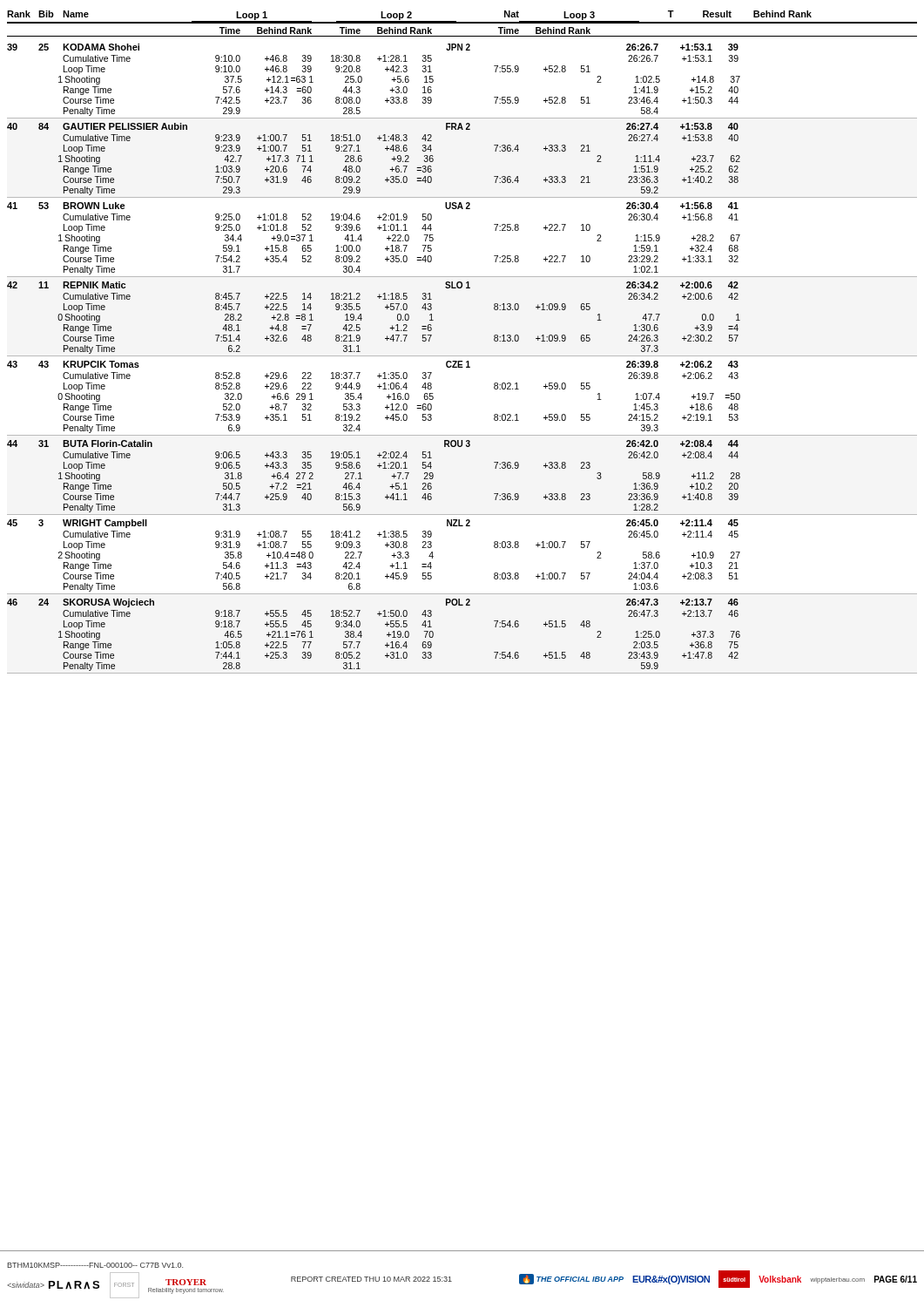The height and width of the screenshot is (1307, 924).
Task: Select the table that reads "453 WRIGHT Campbell NZL 2"
Action: [x=462, y=555]
